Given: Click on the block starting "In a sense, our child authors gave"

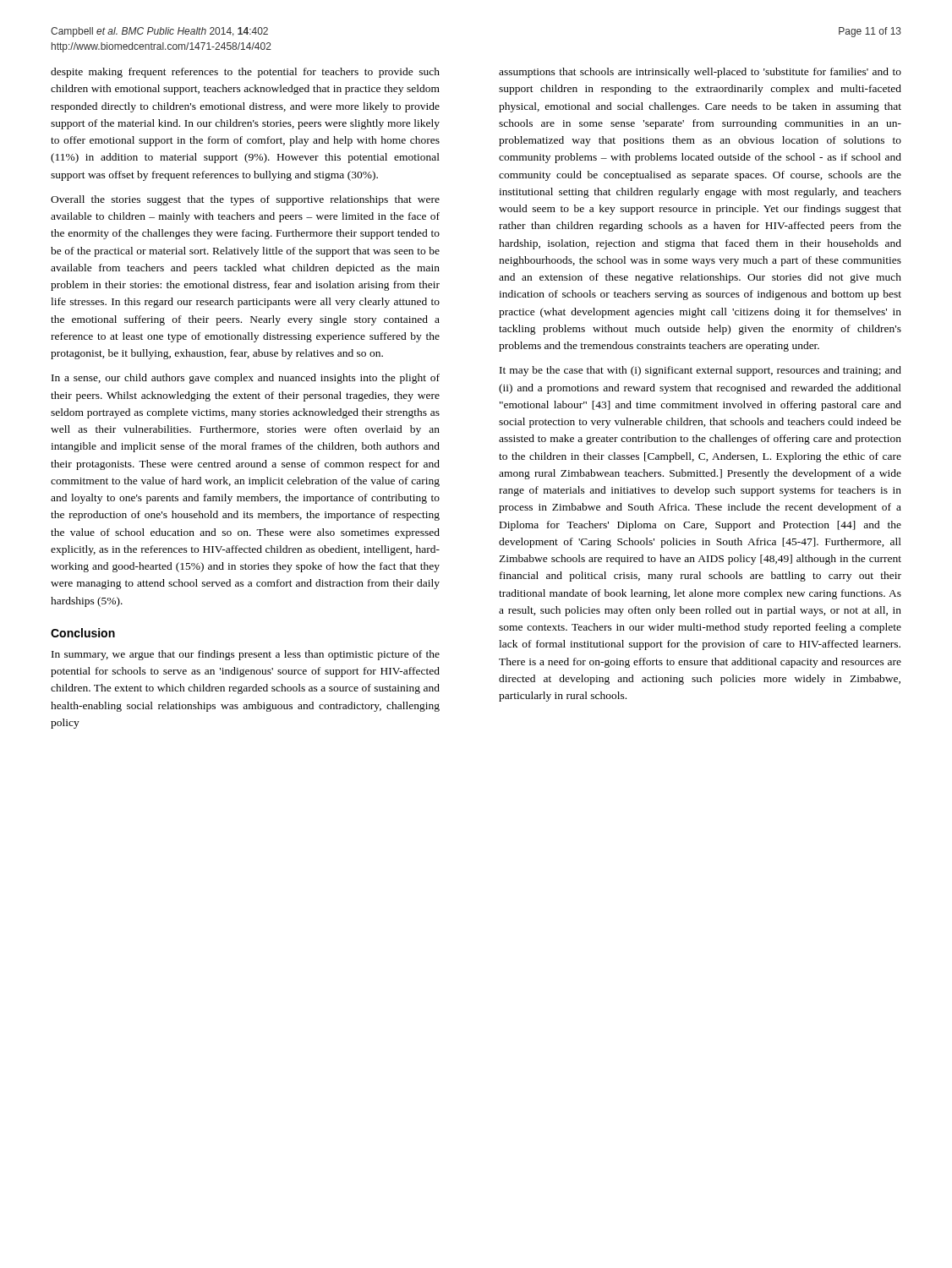Looking at the screenshot, I should click(x=245, y=489).
